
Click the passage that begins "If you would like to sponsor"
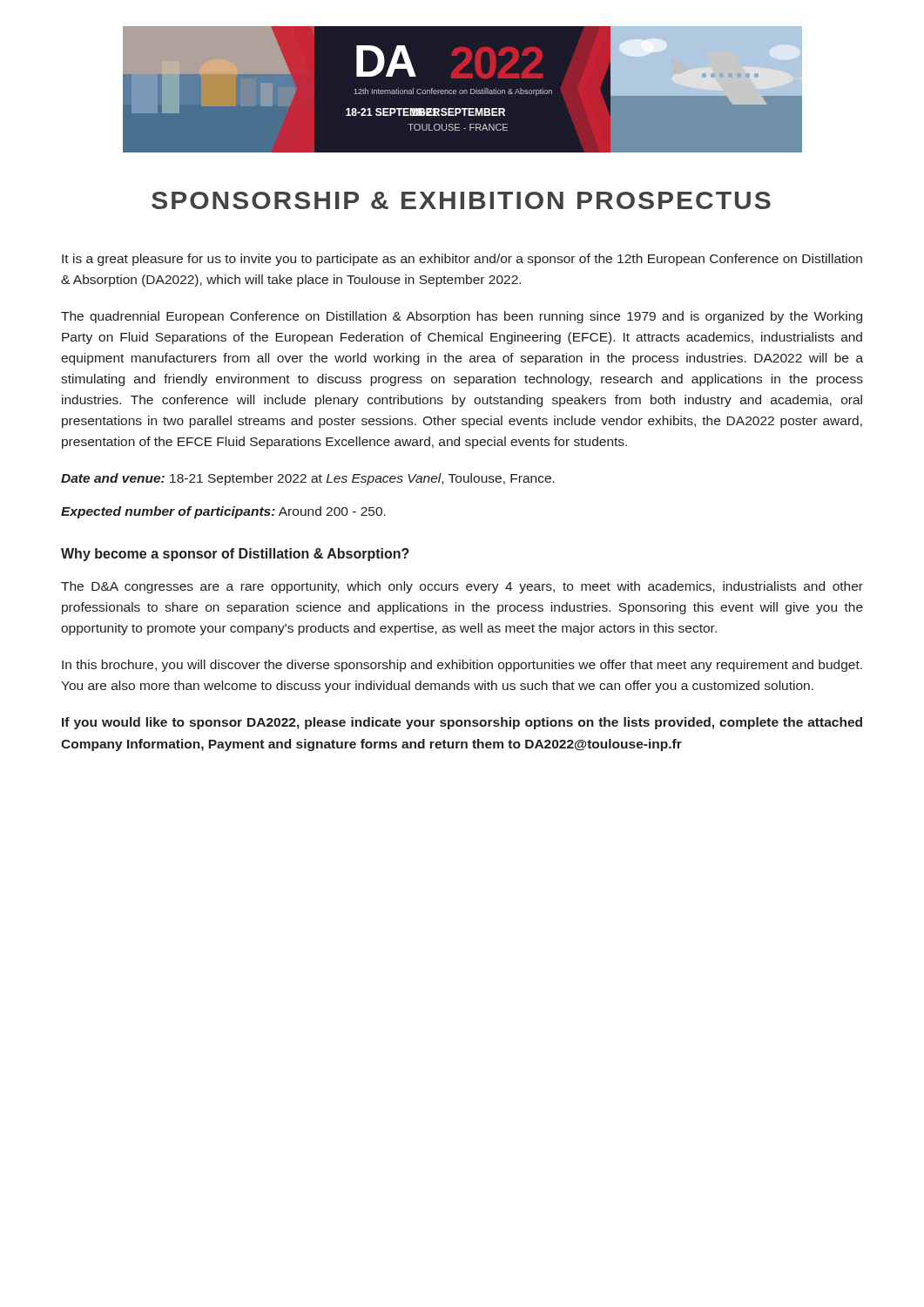point(462,733)
